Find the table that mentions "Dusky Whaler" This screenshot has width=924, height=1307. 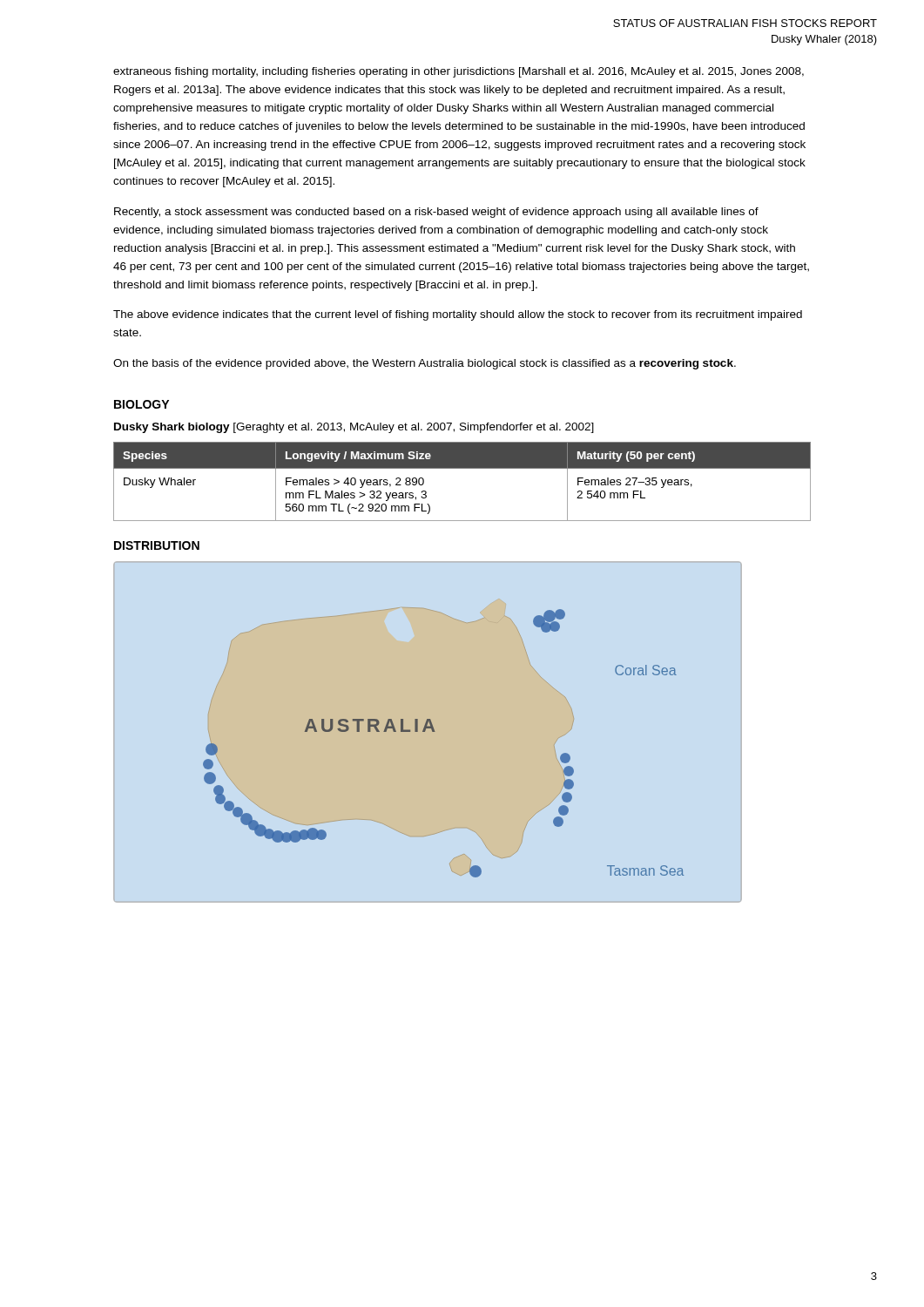click(x=462, y=482)
